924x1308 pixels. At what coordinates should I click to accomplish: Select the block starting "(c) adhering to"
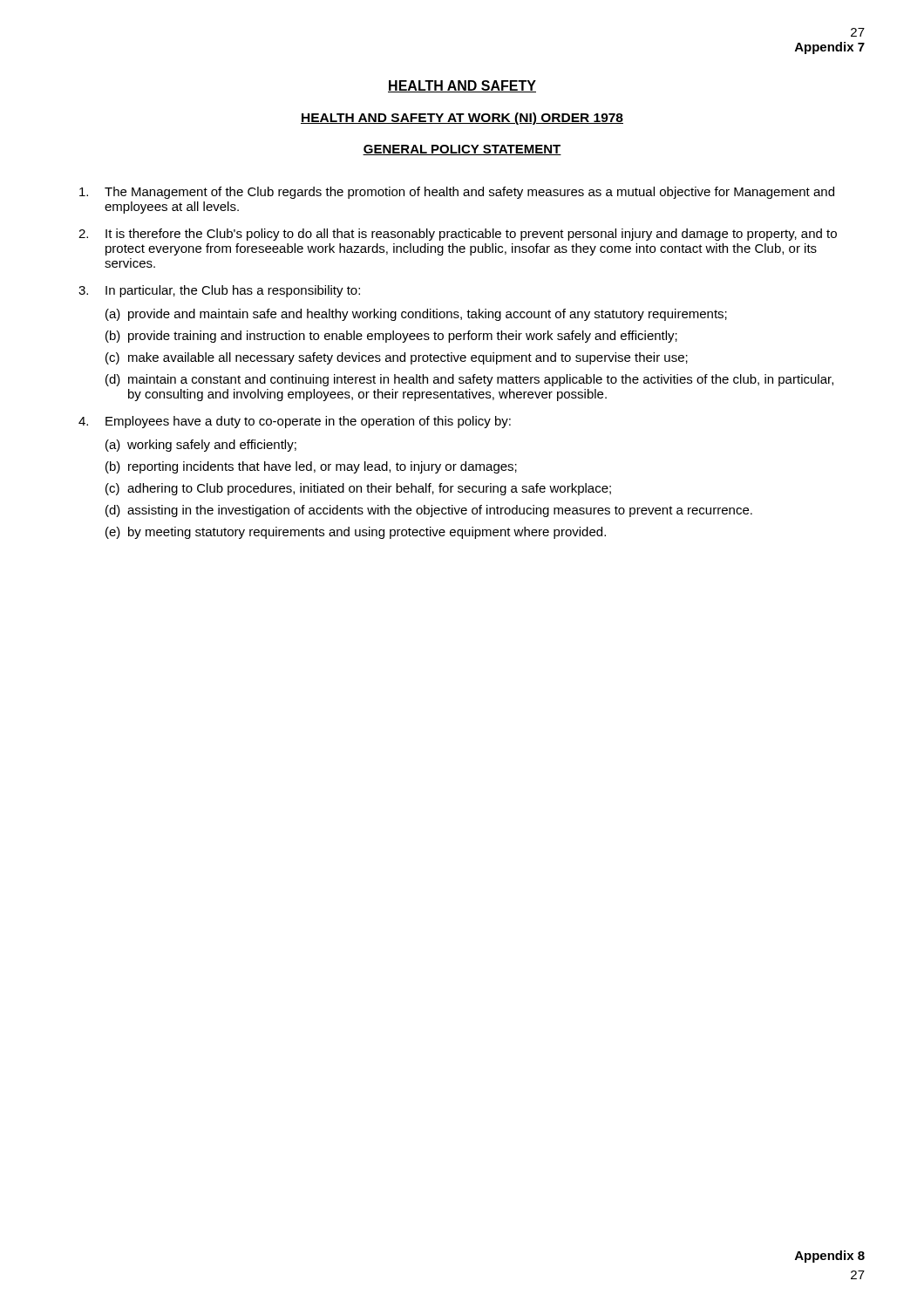point(475,488)
